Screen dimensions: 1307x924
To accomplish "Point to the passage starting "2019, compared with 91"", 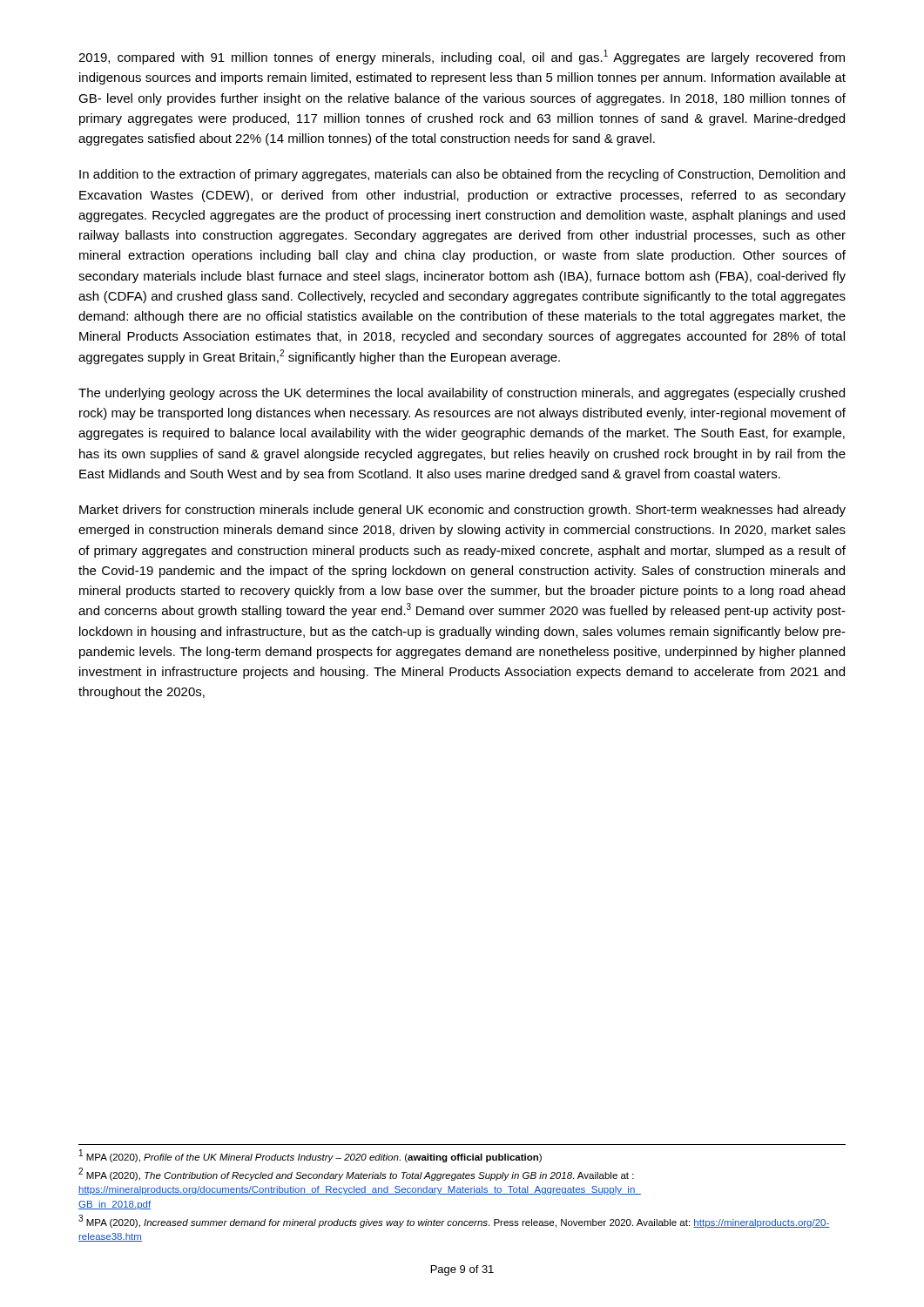I will [462, 97].
